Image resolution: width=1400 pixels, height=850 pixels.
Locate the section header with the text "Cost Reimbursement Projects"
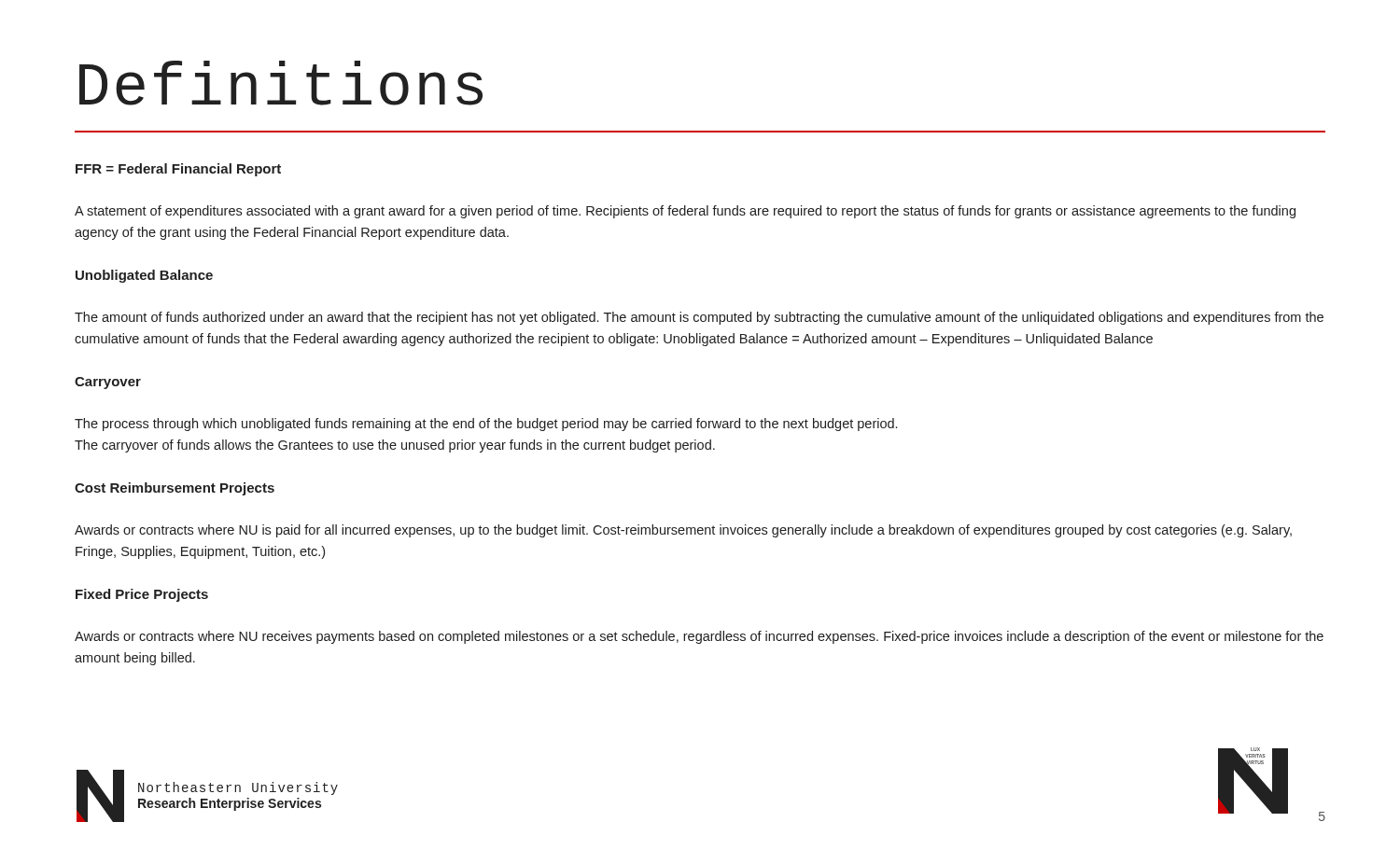pos(175,489)
